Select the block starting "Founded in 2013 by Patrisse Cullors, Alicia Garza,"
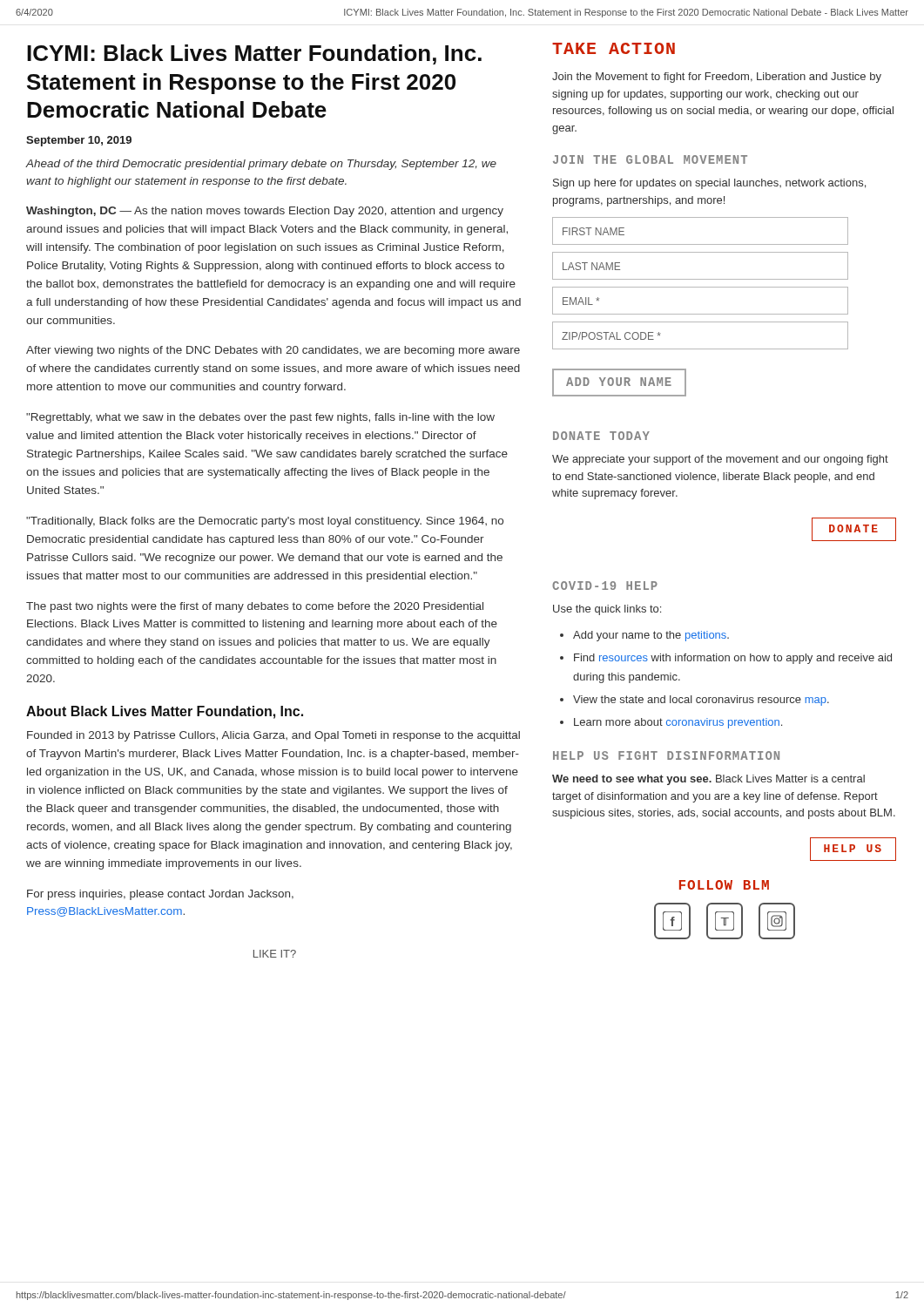Viewport: 924px width, 1307px height. (x=273, y=799)
